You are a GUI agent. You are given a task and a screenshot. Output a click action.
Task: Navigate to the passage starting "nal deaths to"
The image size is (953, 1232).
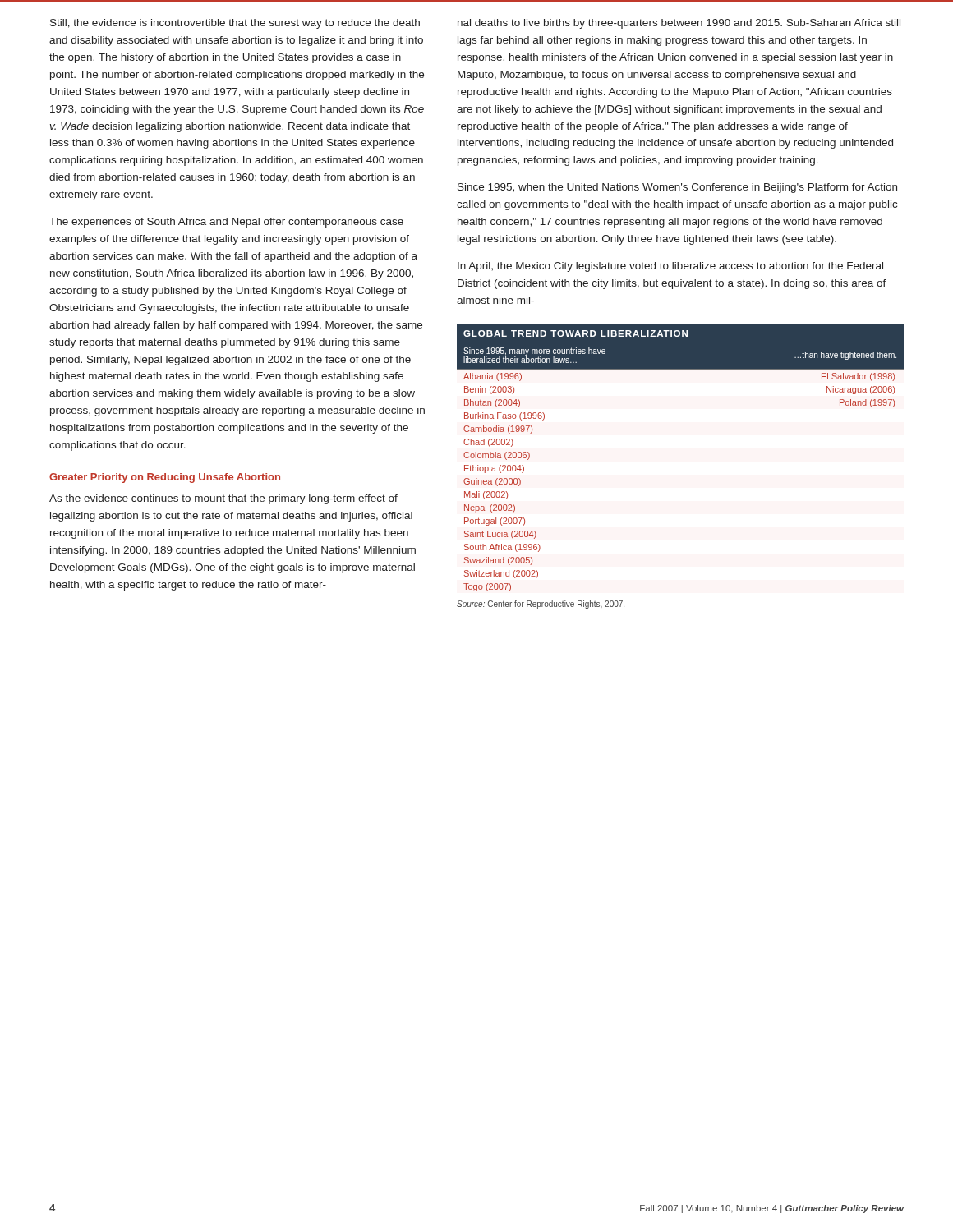[x=680, y=92]
